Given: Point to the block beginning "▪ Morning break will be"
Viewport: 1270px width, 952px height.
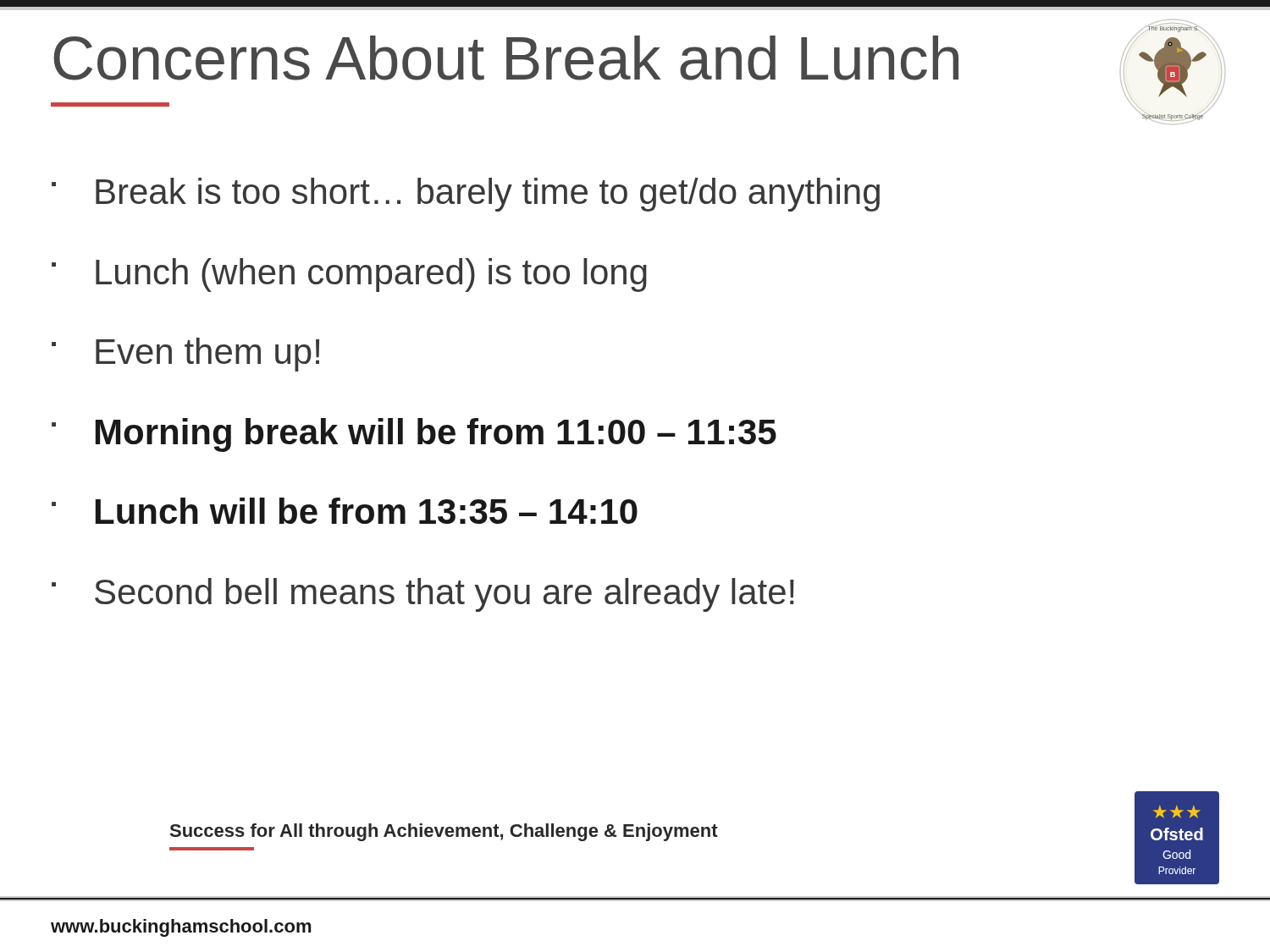Looking at the screenshot, I should (414, 432).
